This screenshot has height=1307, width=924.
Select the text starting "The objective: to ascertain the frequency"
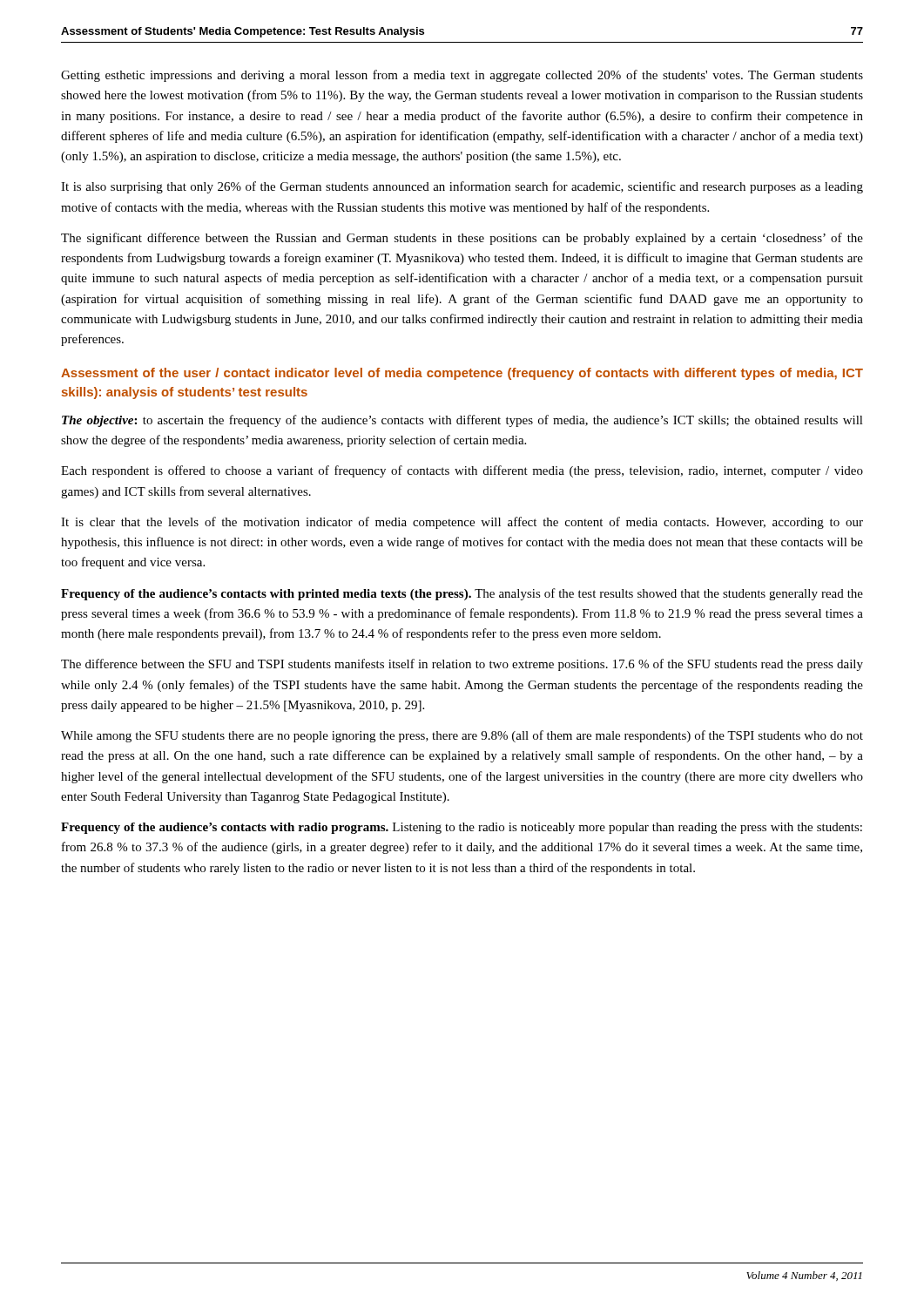[462, 430]
